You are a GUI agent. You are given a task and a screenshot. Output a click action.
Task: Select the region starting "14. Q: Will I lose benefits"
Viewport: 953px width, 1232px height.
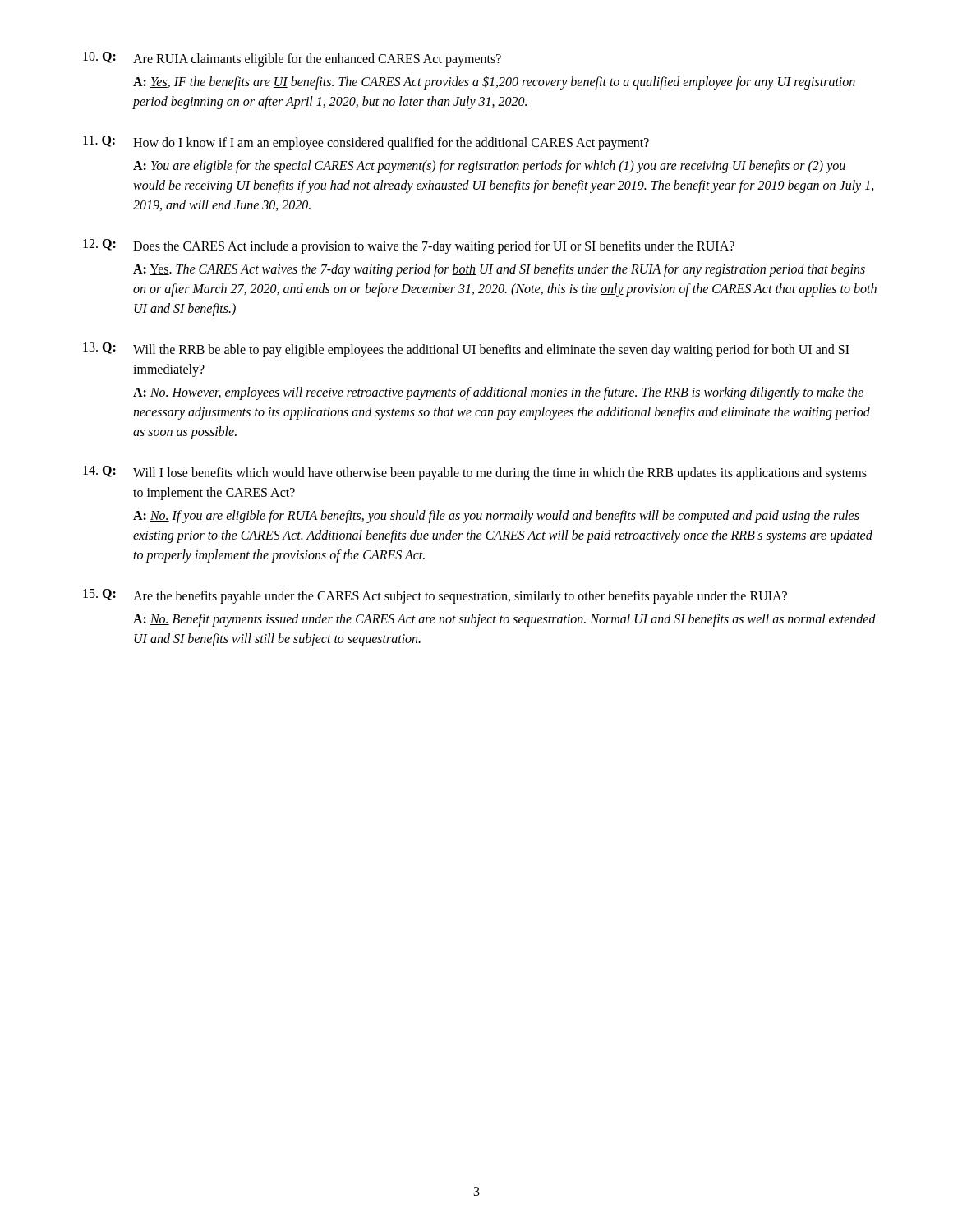click(x=481, y=516)
